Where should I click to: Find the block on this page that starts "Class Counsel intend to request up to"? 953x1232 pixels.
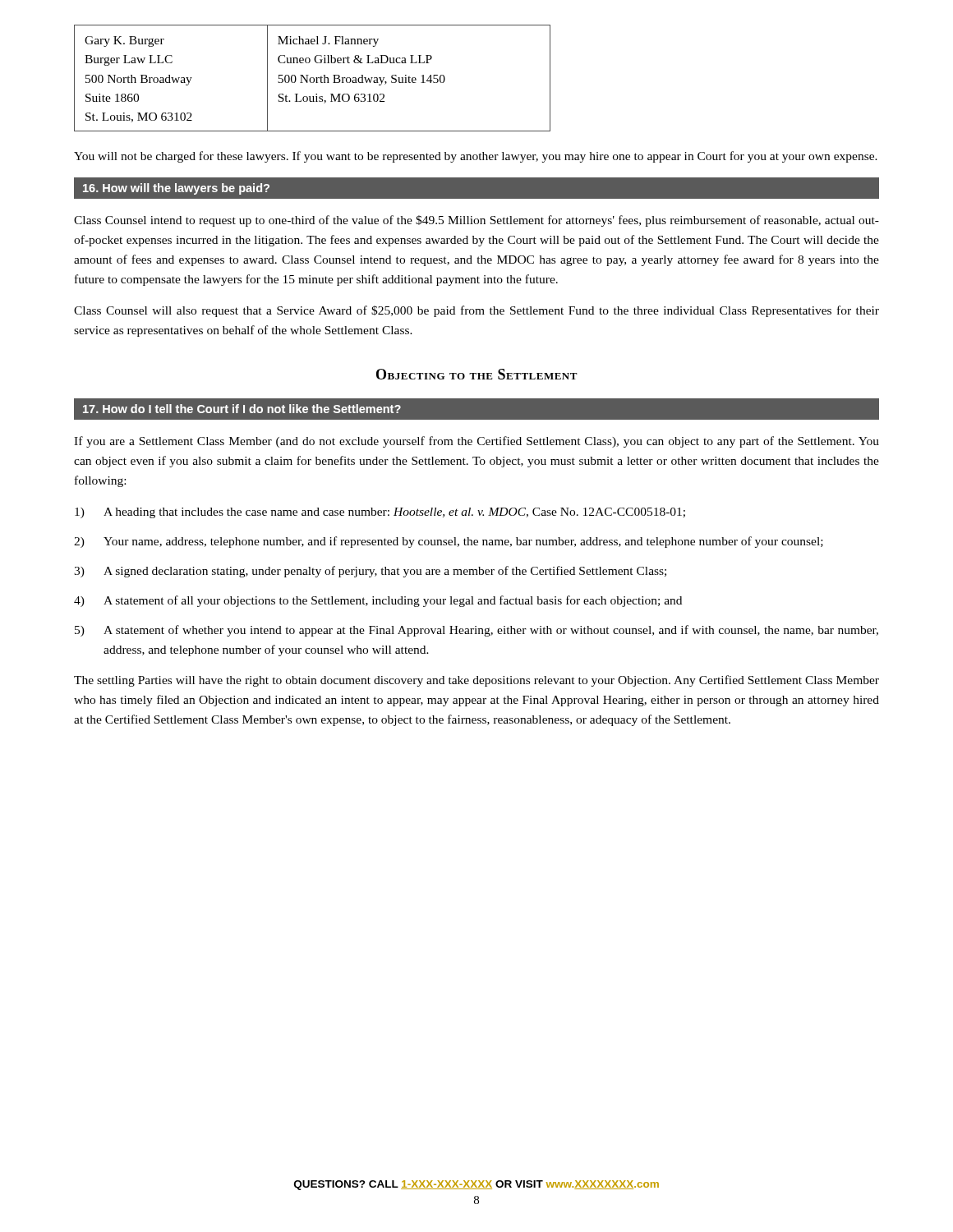pyautogui.click(x=476, y=249)
